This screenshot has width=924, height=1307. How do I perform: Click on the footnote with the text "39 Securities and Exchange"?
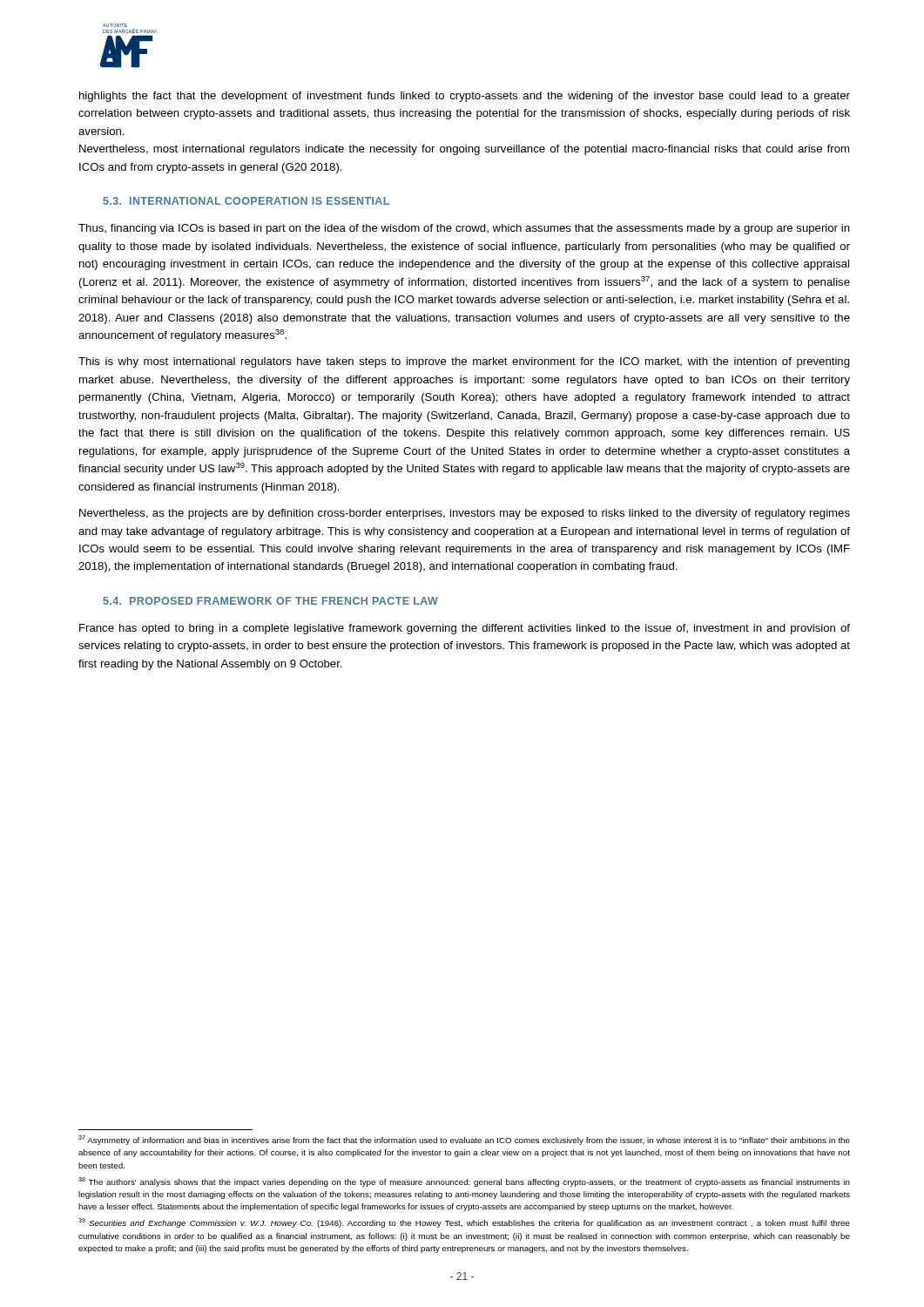pyautogui.click(x=464, y=1235)
